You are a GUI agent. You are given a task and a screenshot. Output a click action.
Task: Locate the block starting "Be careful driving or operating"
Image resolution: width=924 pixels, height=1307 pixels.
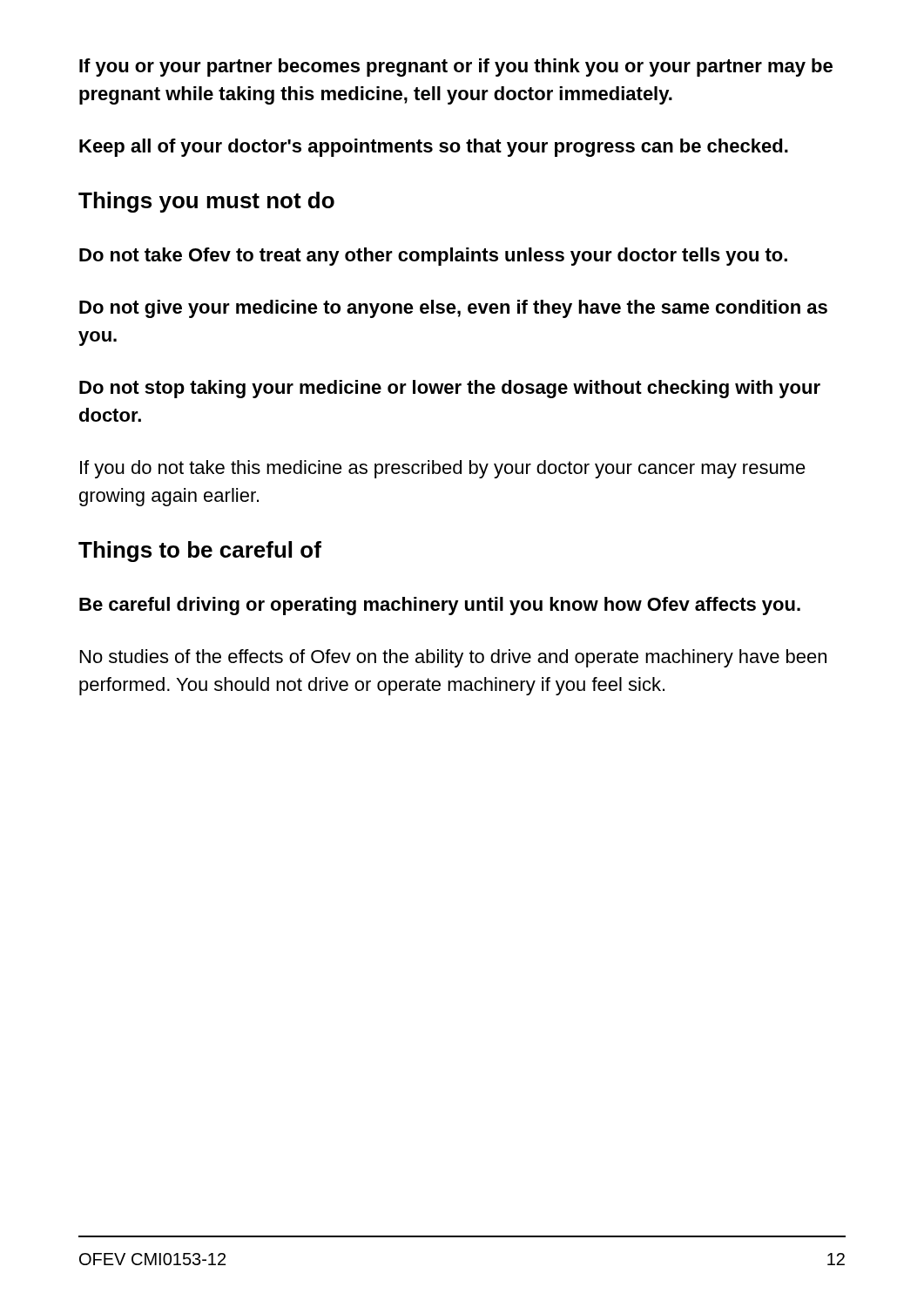pos(440,605)
